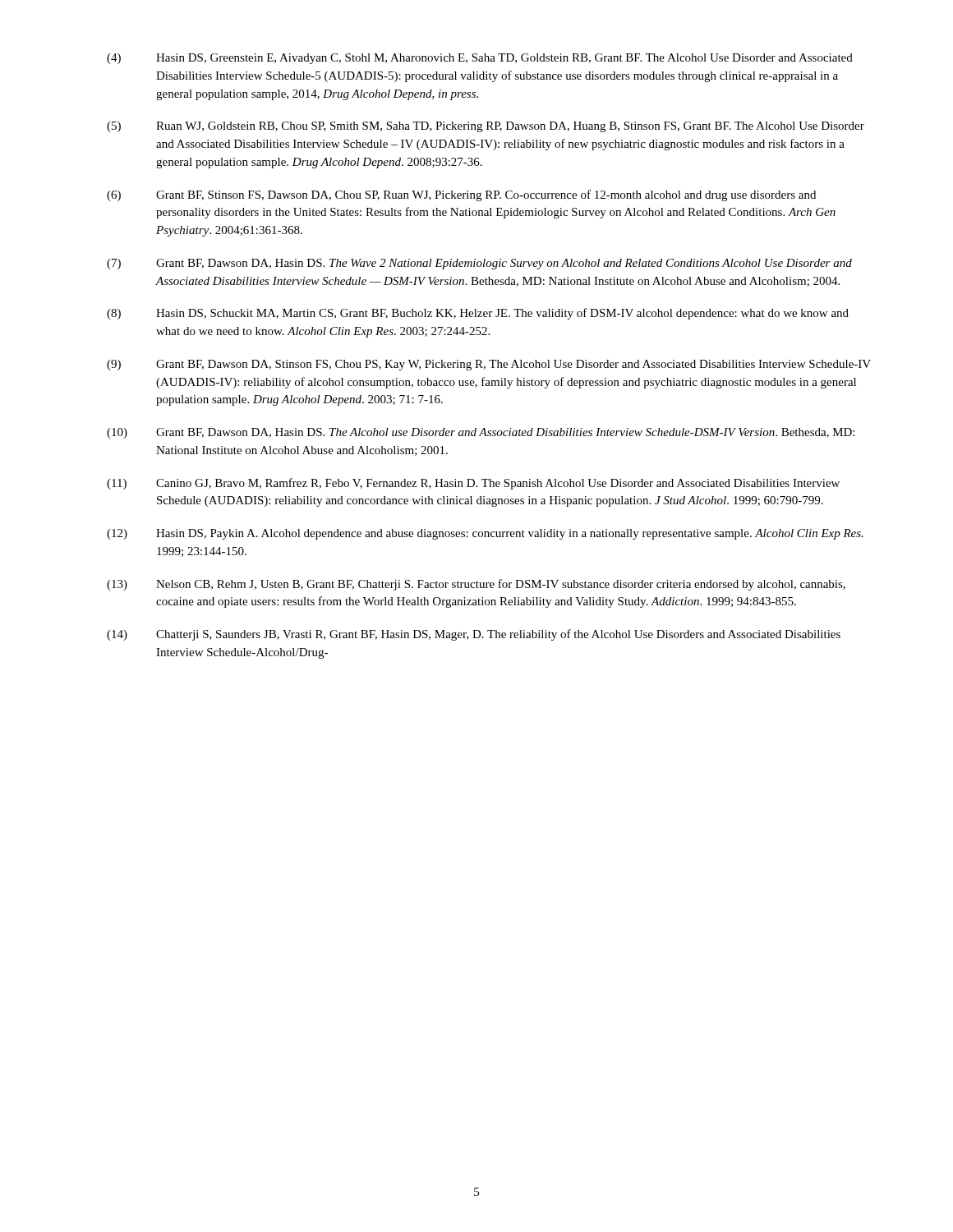The image size is (953, 1232).
Task: Click the passage that begins "(4) Hasin DS,"
Action: click(489, 76)
